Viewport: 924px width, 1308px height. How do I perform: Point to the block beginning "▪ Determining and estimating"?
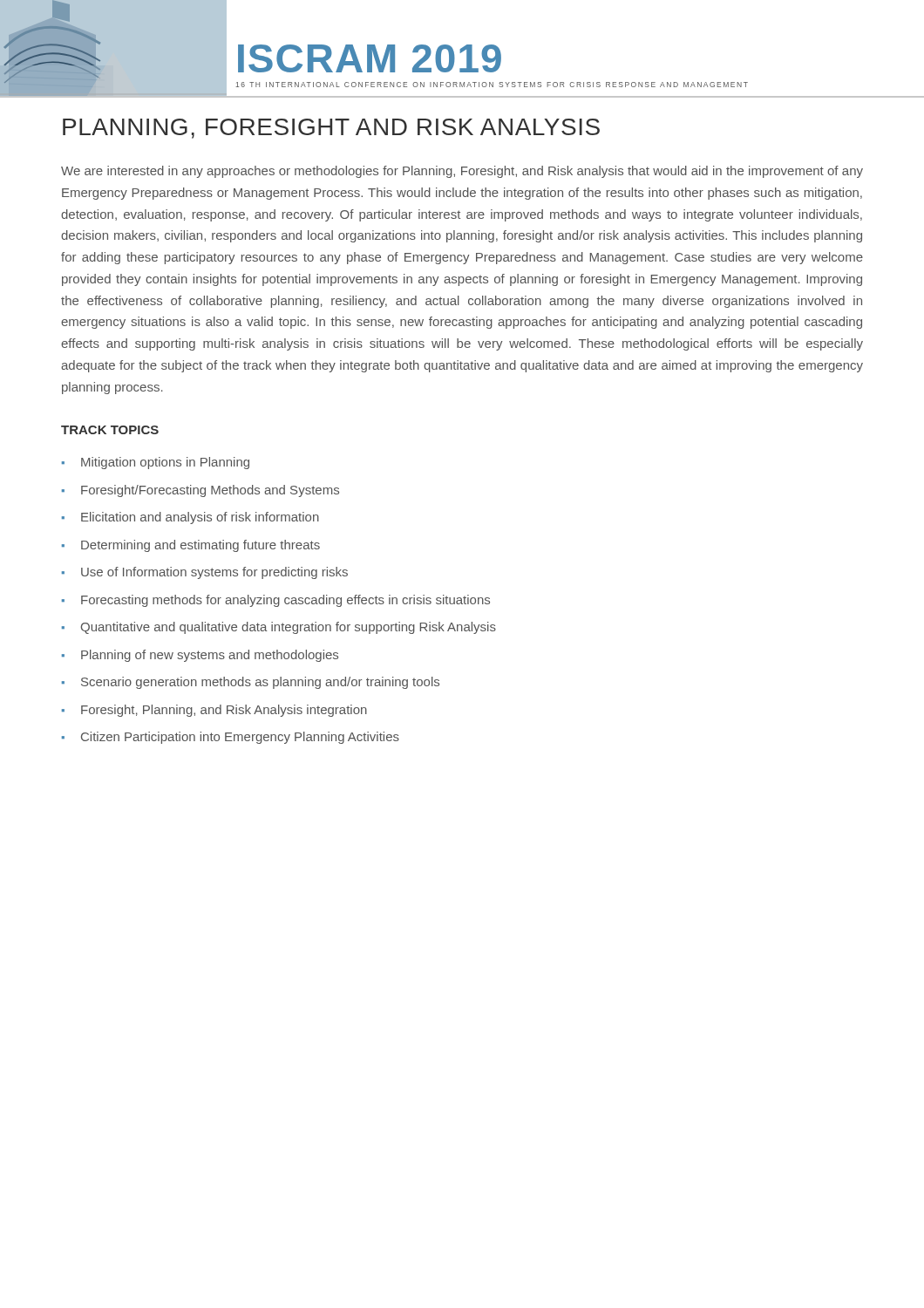tap(191, 545)
